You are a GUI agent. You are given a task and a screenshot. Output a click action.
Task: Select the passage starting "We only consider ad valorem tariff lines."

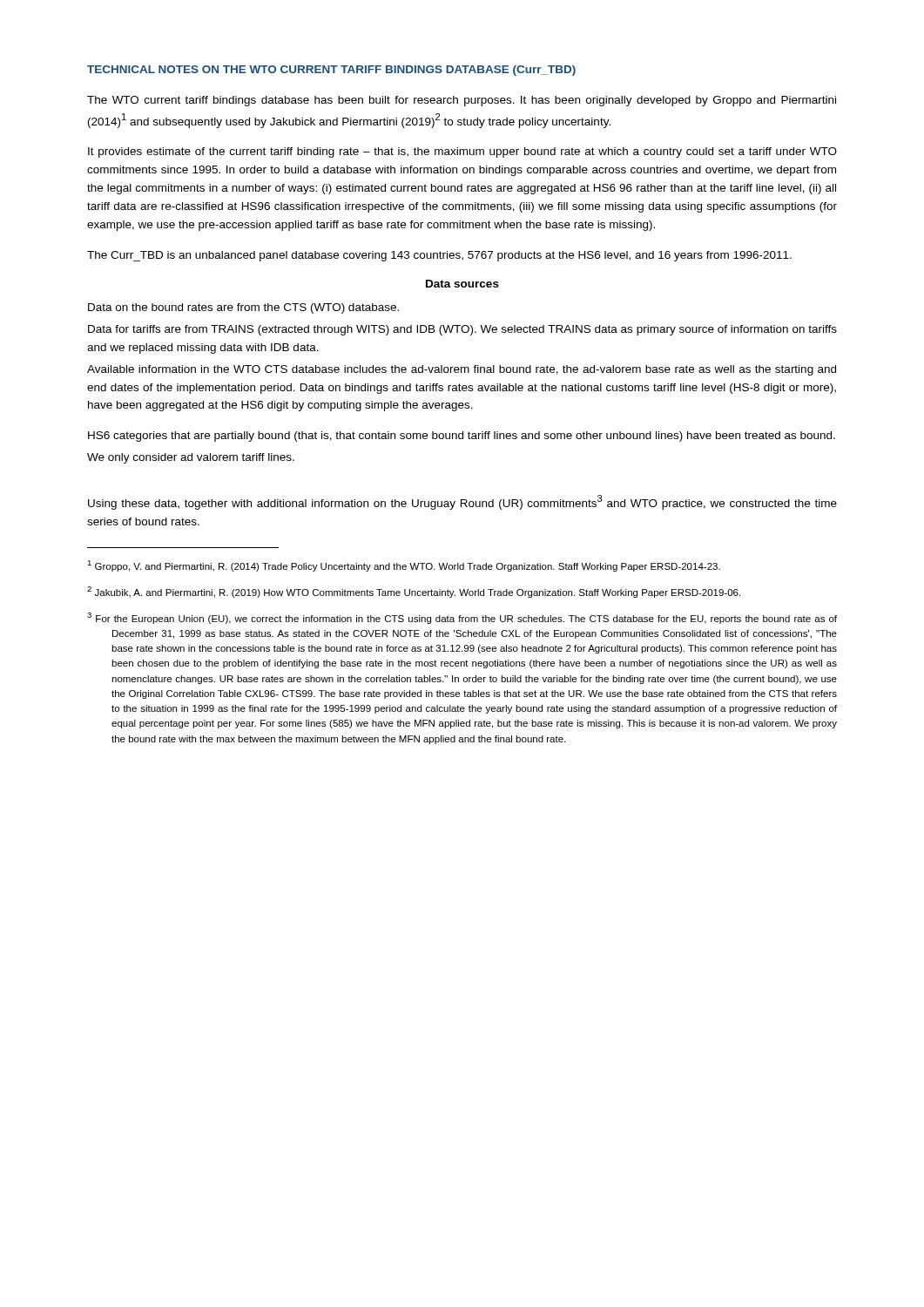191,457
